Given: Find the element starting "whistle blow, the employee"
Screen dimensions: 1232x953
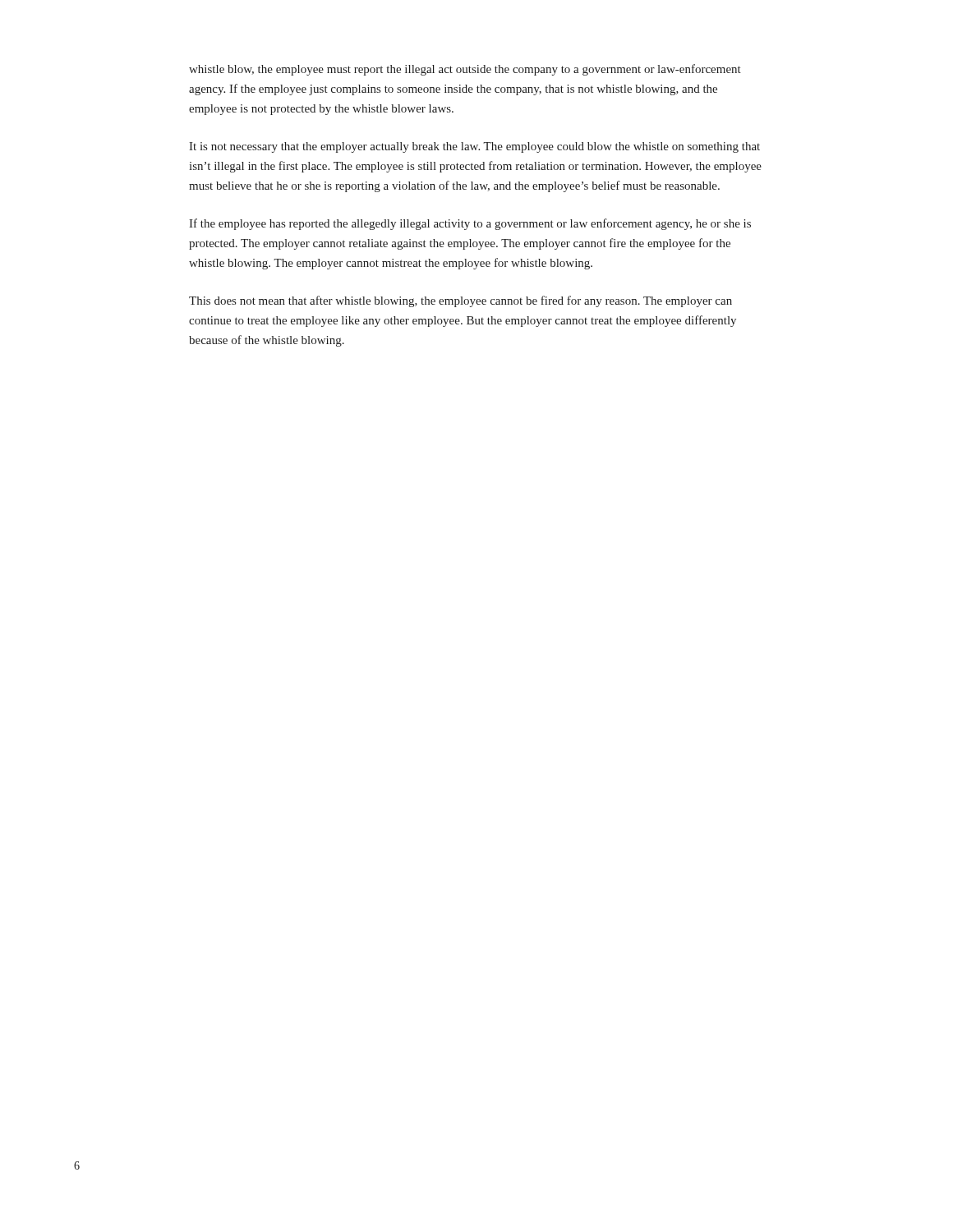Looking at the screenshot, I should 465,89.
